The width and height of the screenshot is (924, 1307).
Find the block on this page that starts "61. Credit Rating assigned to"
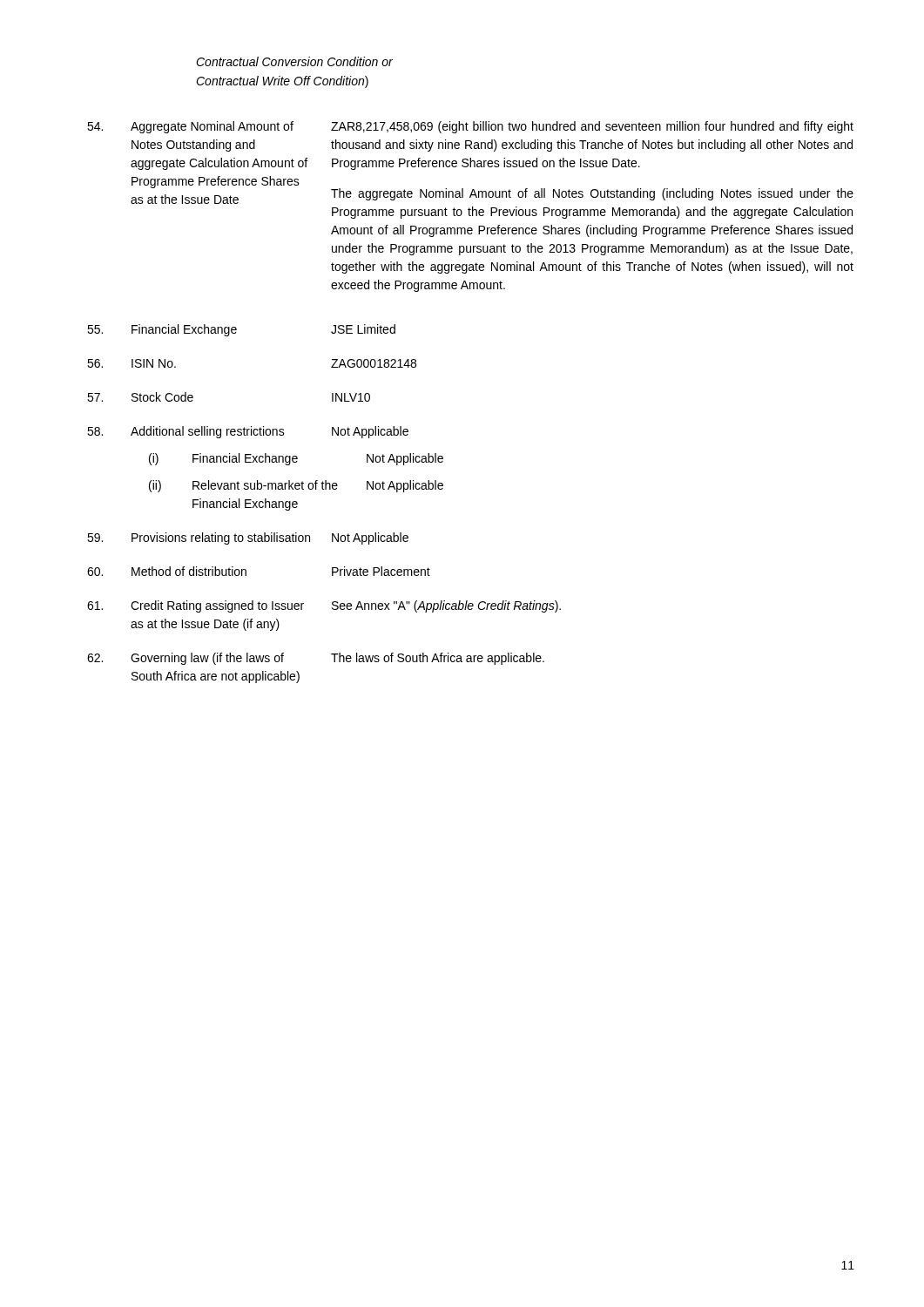point(470,615)
